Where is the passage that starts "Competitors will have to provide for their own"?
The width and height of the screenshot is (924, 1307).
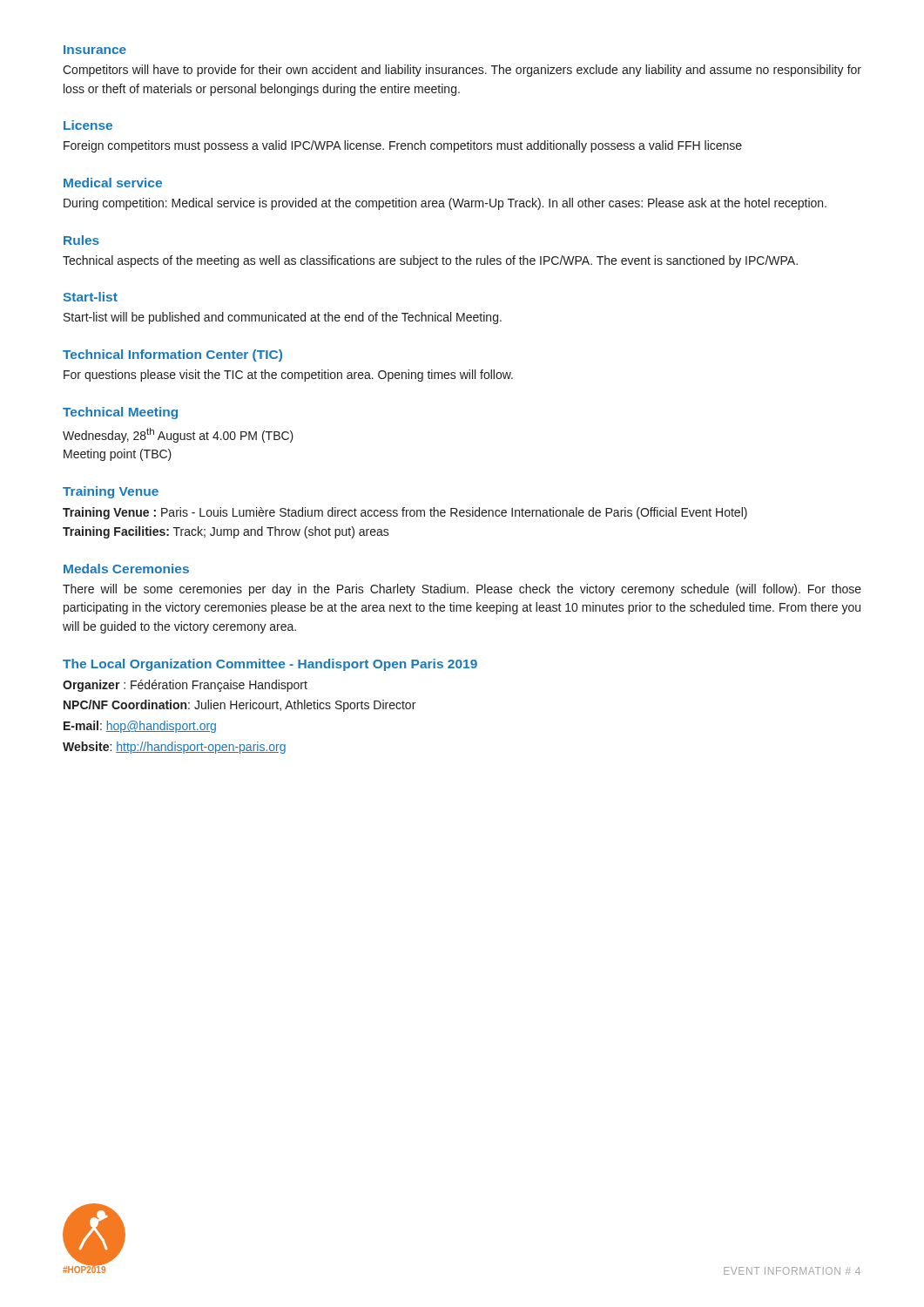[x=462, y=79]
